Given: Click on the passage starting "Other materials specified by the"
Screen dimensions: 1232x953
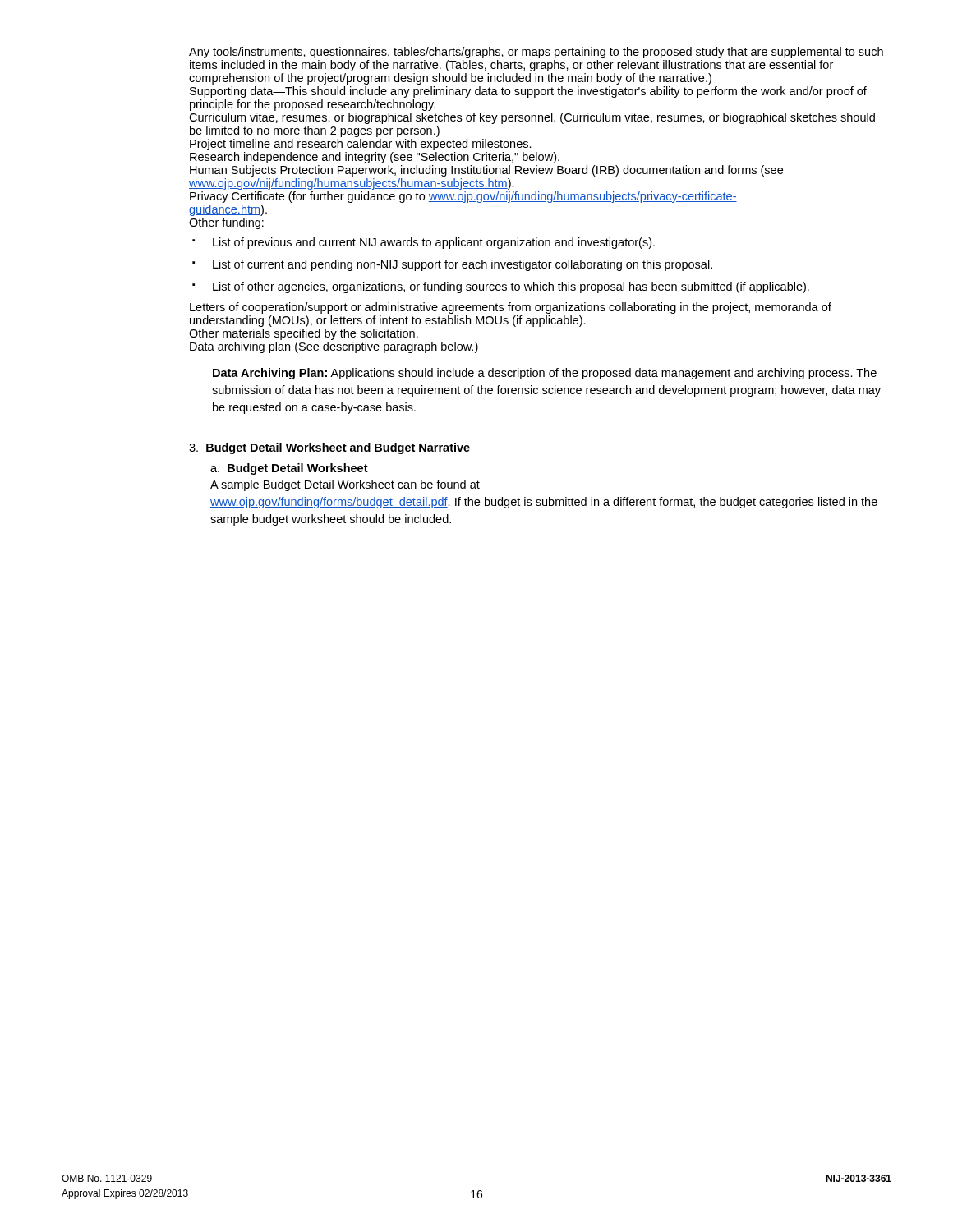Looking at the screenshot, I should click(x=540, y=334).
